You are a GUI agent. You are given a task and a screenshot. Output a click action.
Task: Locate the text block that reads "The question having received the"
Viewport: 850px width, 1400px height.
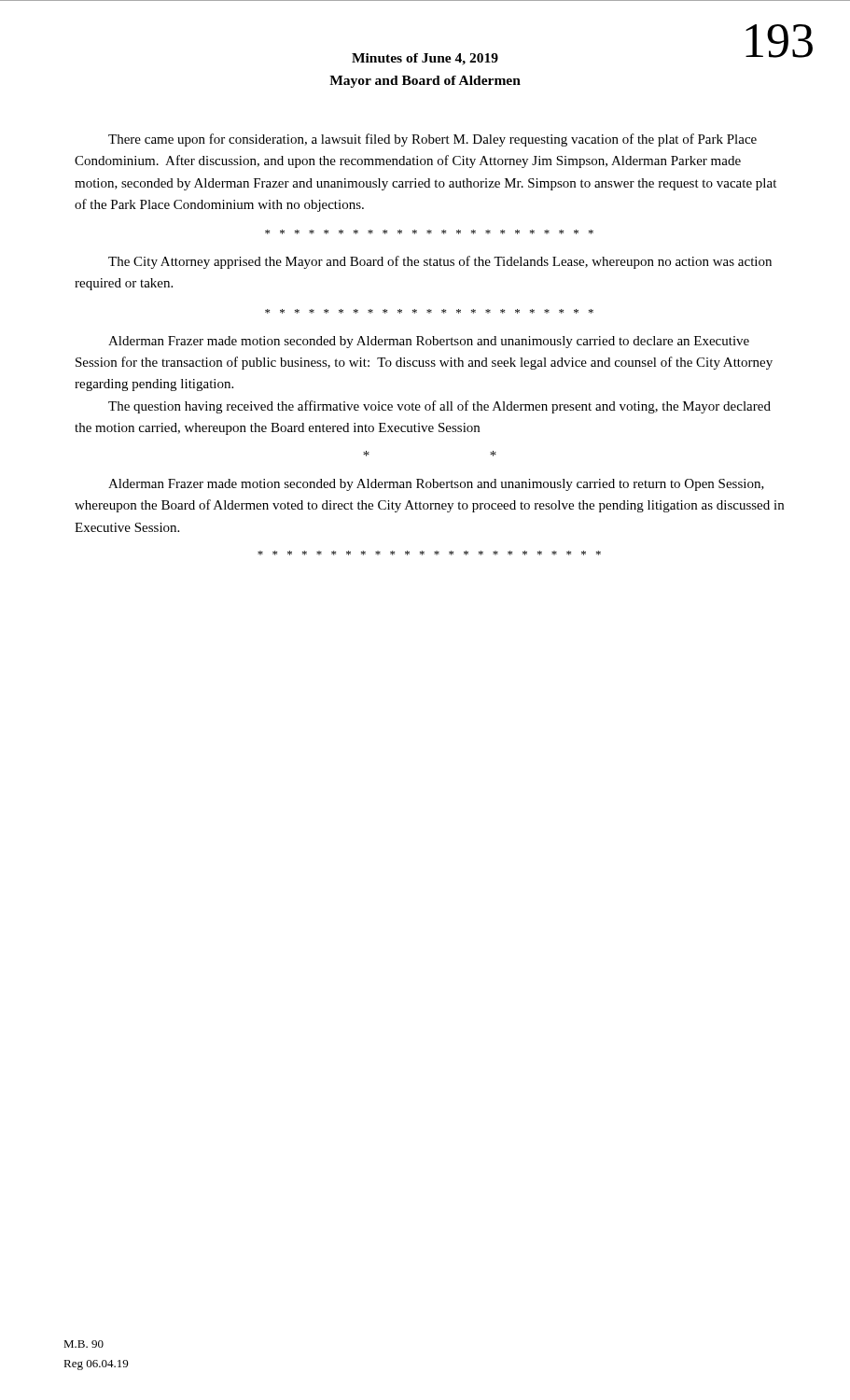click(x=431, y=417)
